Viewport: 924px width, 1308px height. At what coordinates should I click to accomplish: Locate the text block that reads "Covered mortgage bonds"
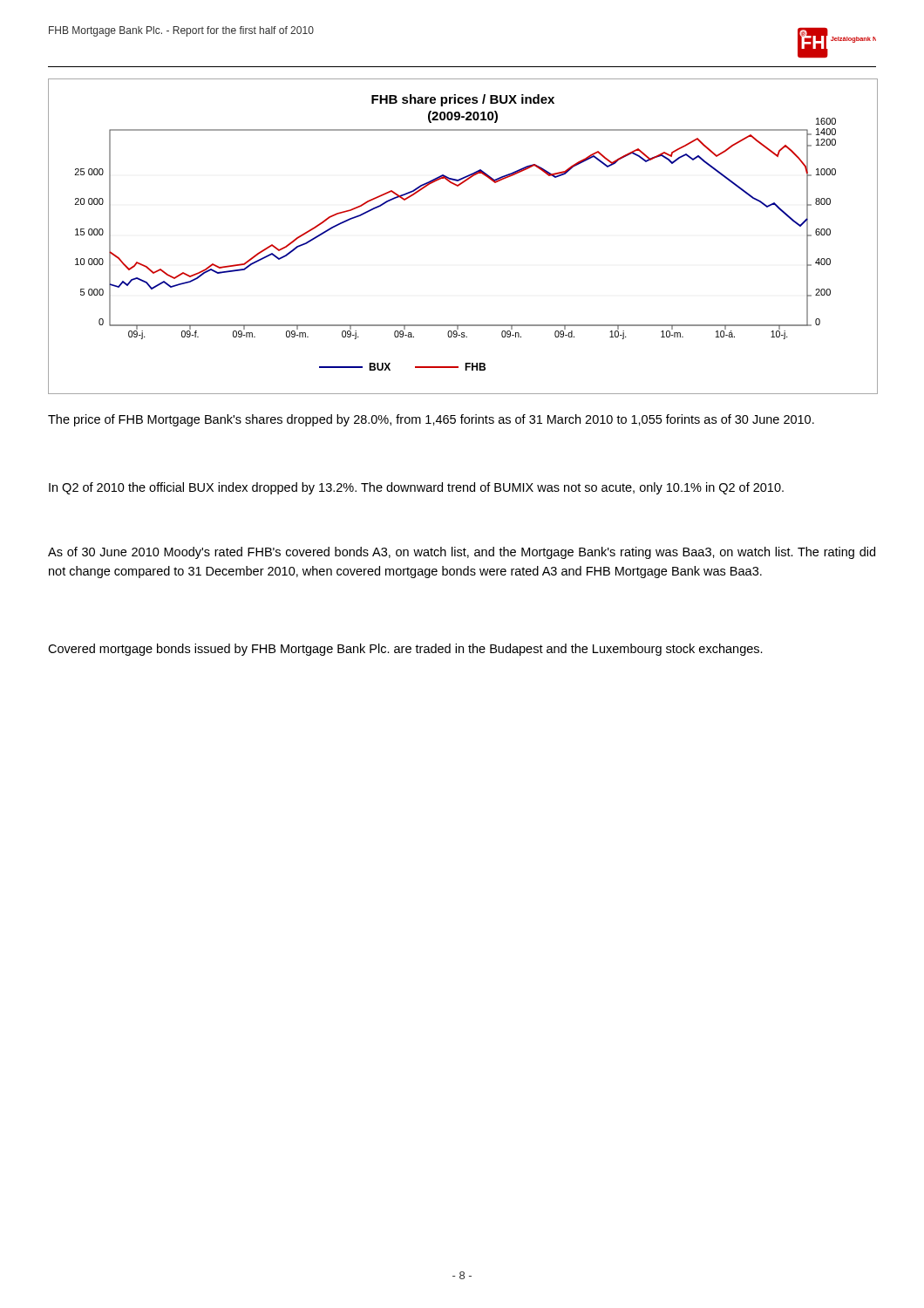(x=406, y=649)
